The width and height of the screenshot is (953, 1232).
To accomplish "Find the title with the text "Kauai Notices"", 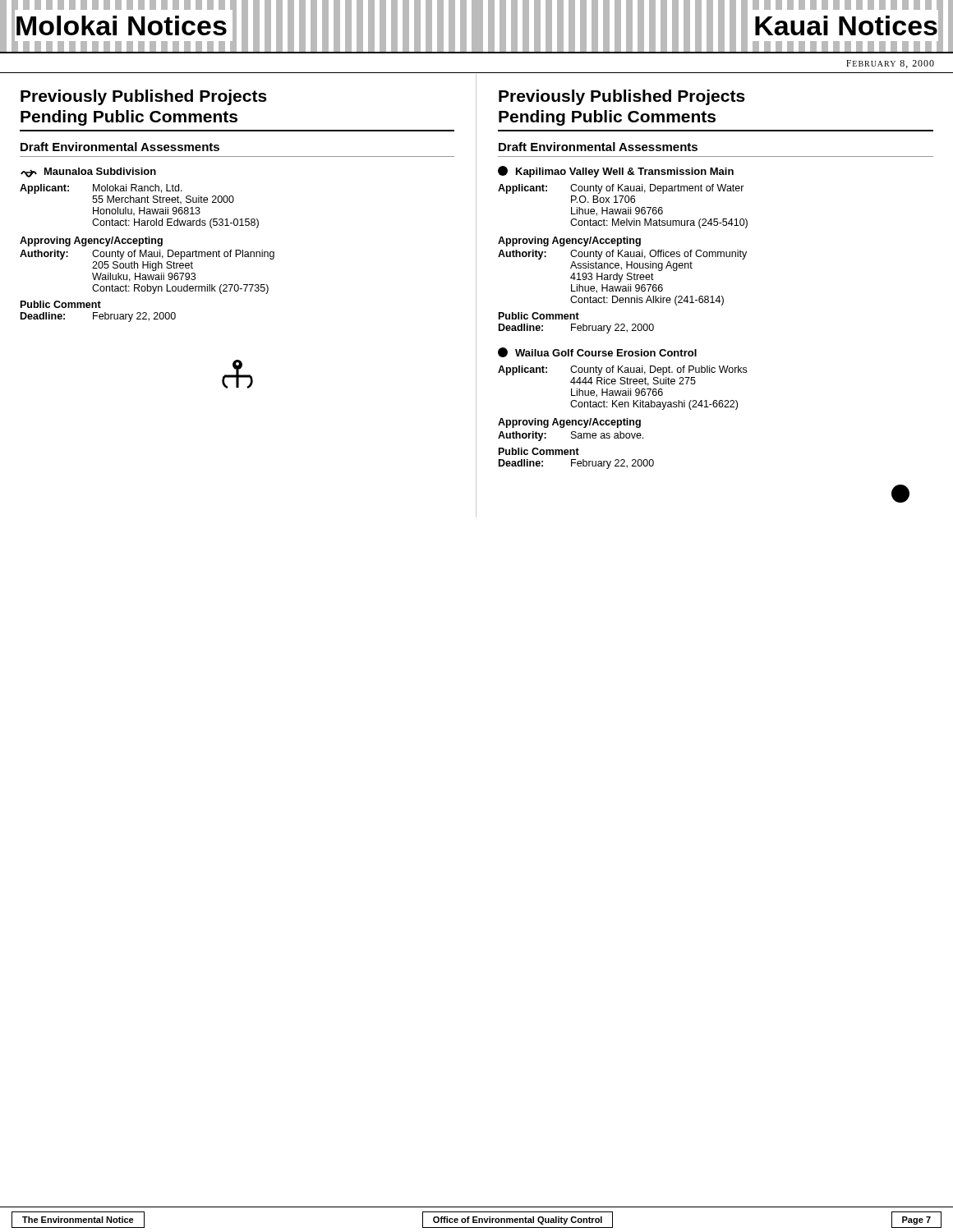I will click(715, 26).
